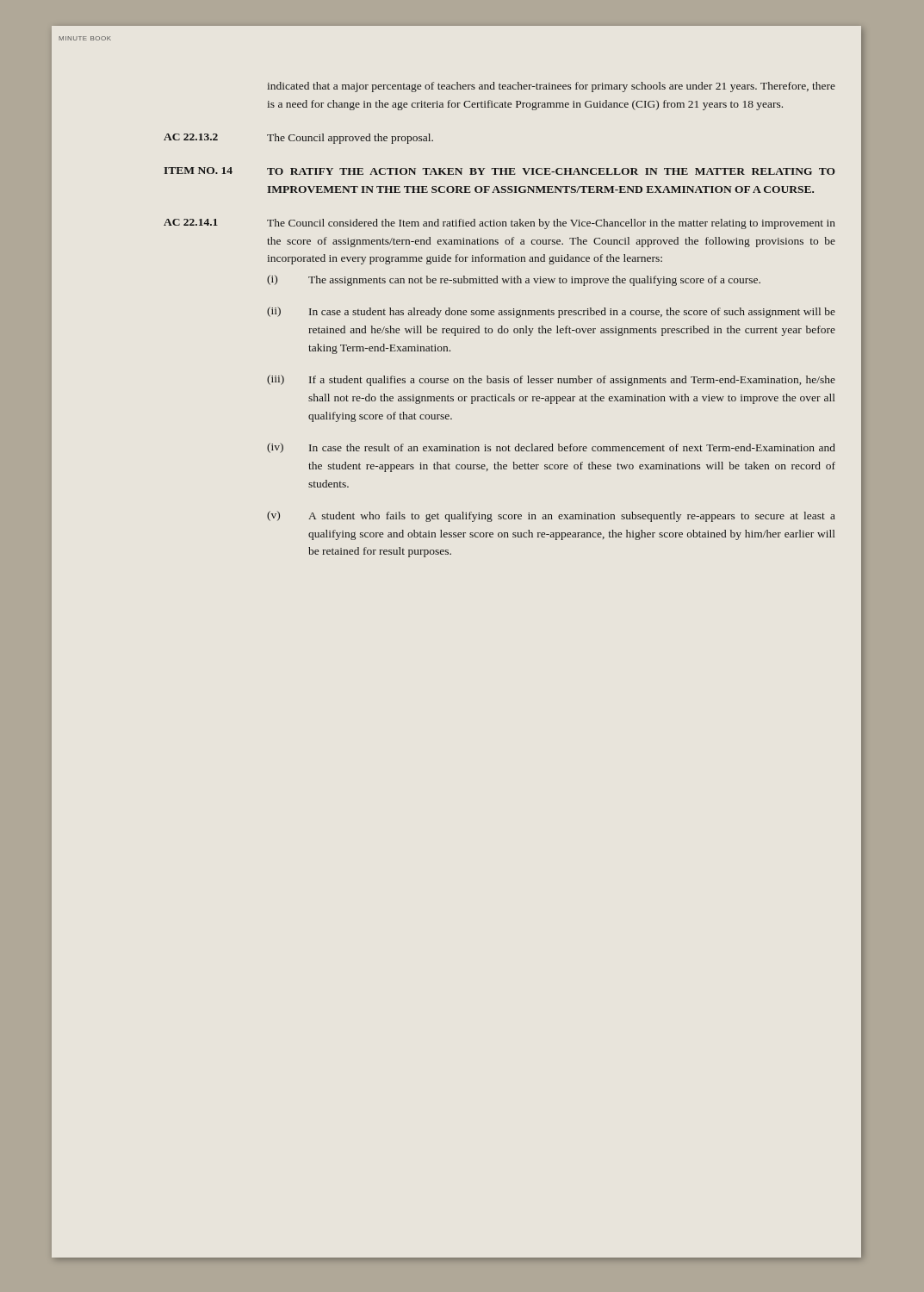Find the text block starting "(iii) If a student qualifies a course on"
Viewport: 924px width, 1292px height.
coord(551,398)
